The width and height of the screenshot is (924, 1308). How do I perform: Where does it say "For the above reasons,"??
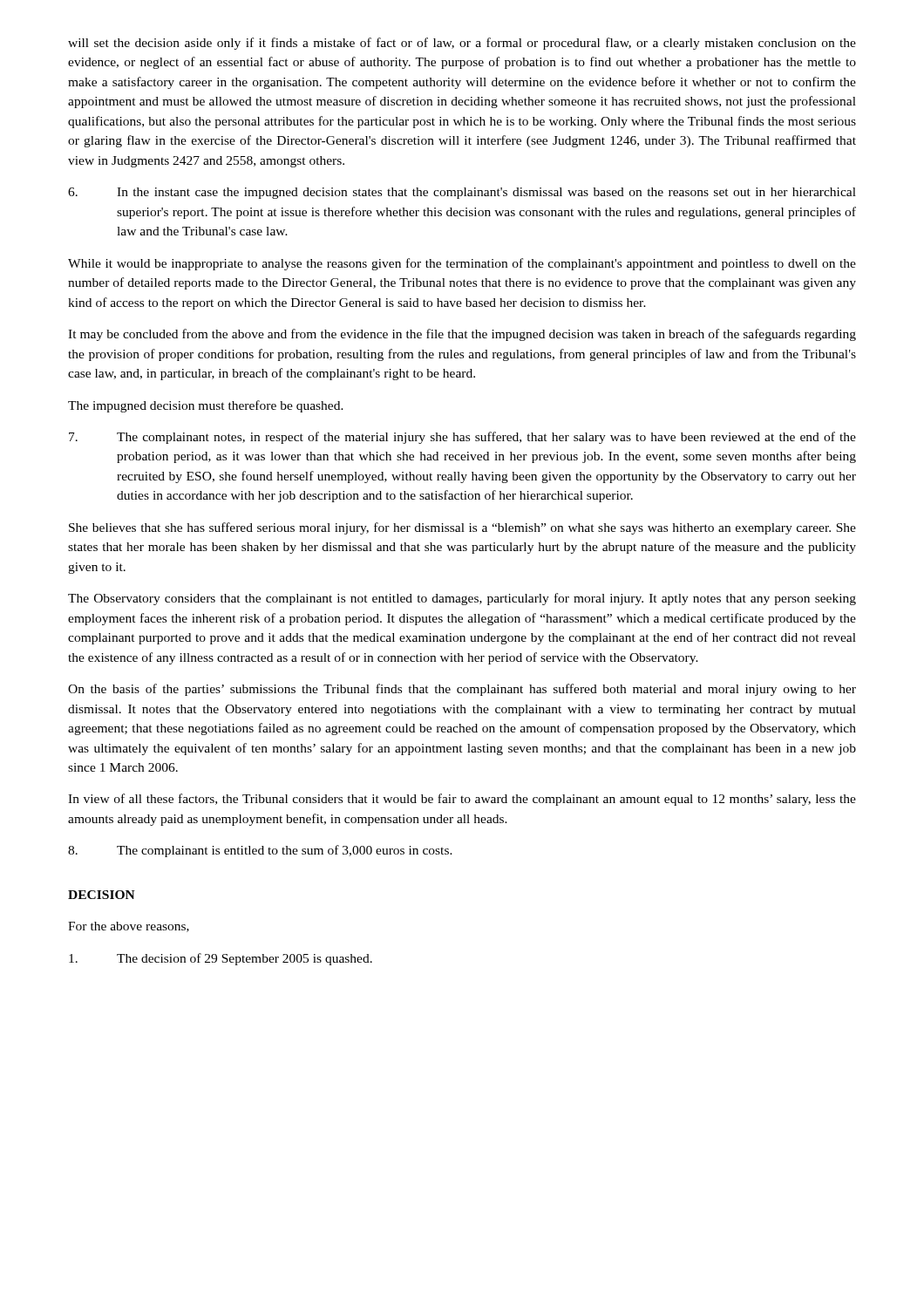click(x=129, y=927)
